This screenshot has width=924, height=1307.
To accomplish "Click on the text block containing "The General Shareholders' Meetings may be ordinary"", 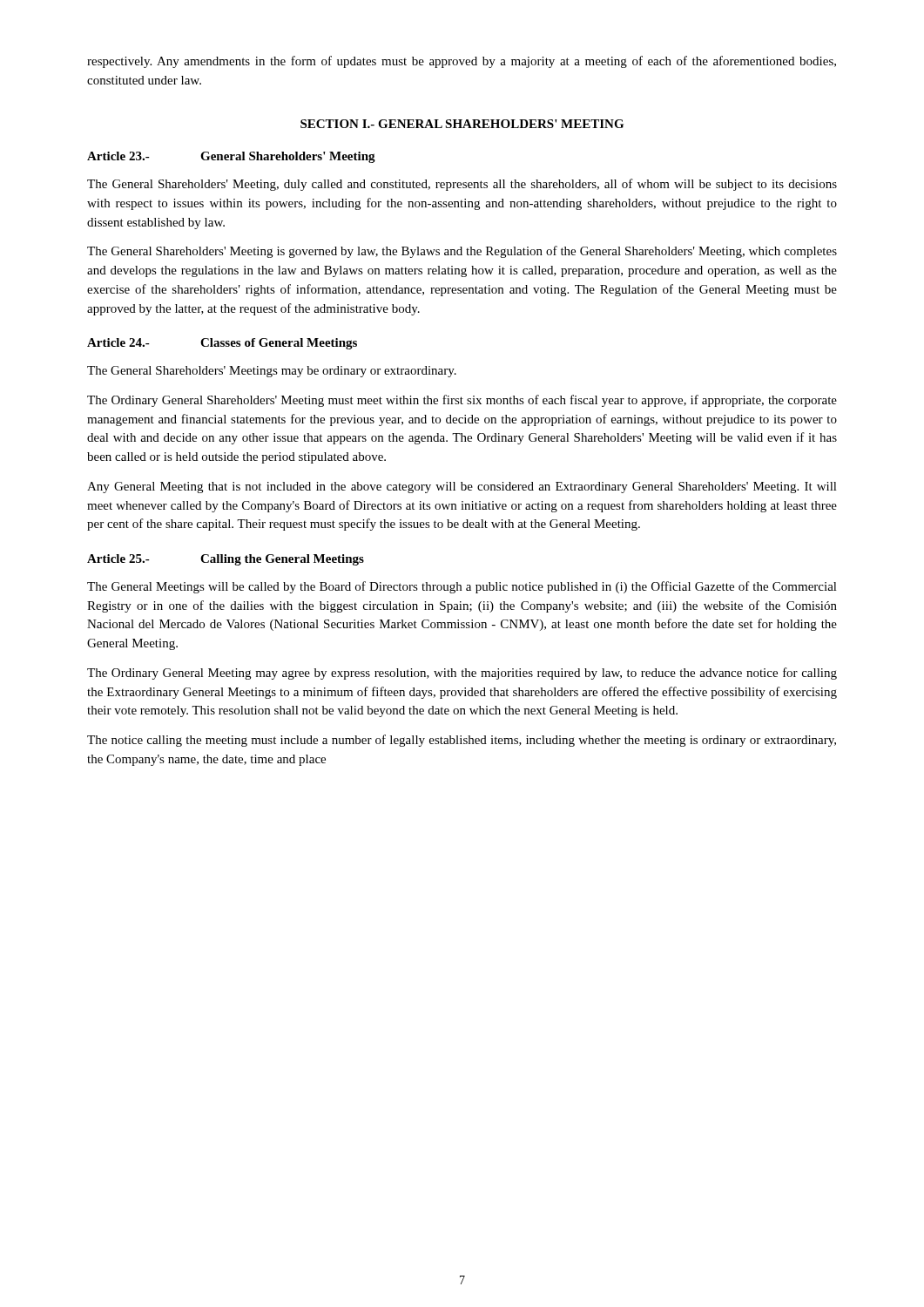I will point(462,371).
